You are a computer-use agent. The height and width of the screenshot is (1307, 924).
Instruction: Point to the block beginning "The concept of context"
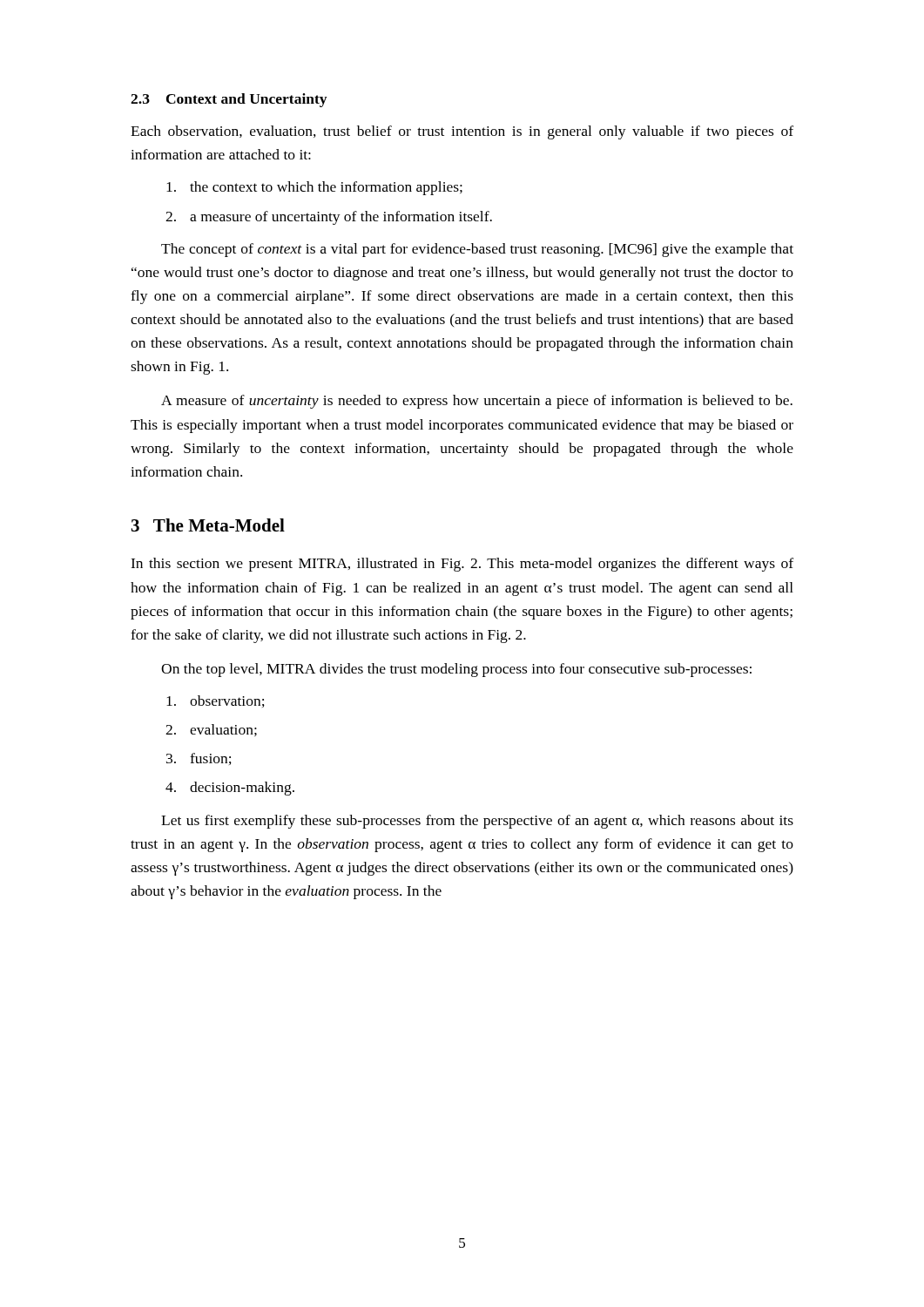(x=462, y=307)
